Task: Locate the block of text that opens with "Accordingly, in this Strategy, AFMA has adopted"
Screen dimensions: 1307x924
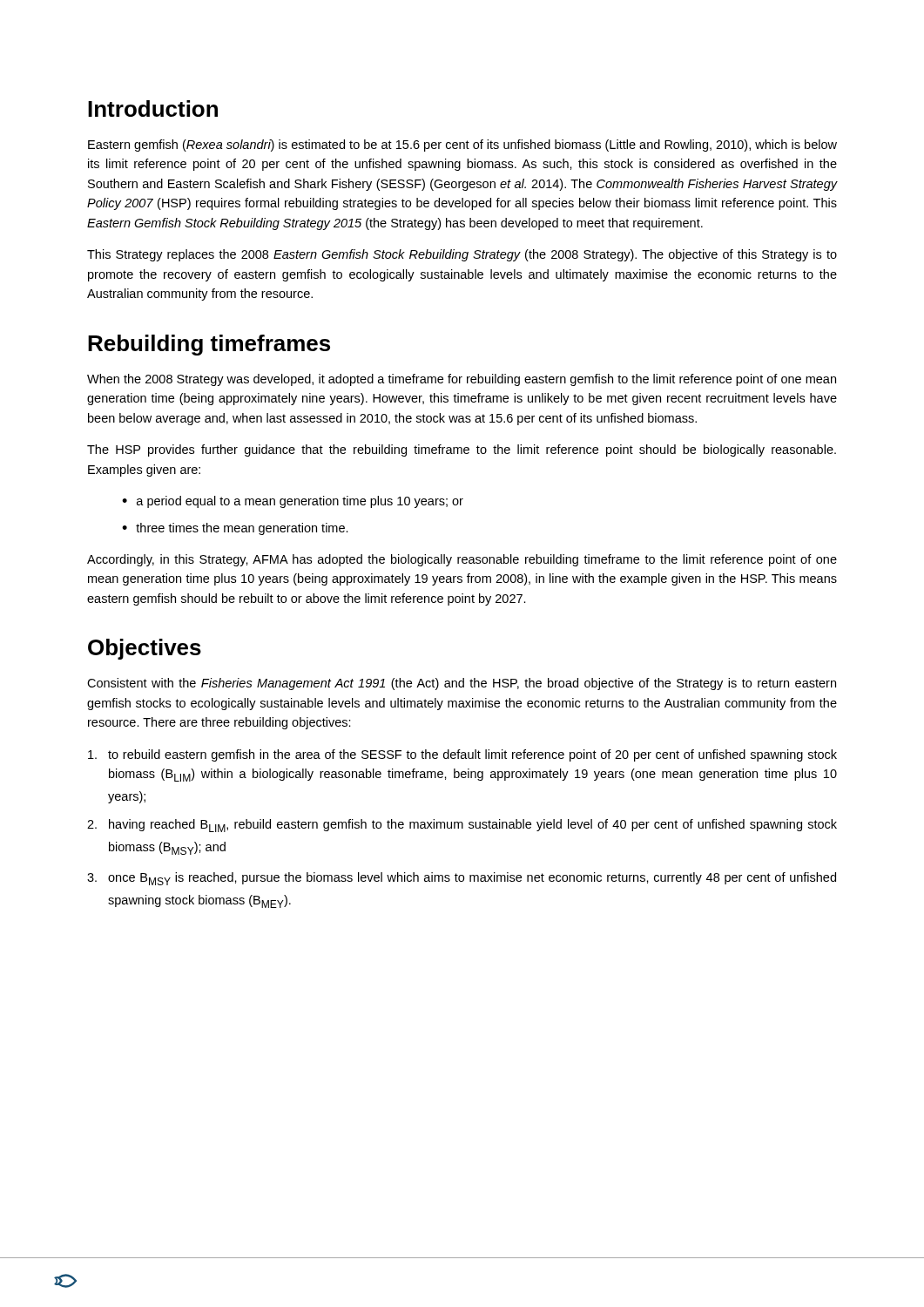Action: pyautogui.click(x=462, y=579)
